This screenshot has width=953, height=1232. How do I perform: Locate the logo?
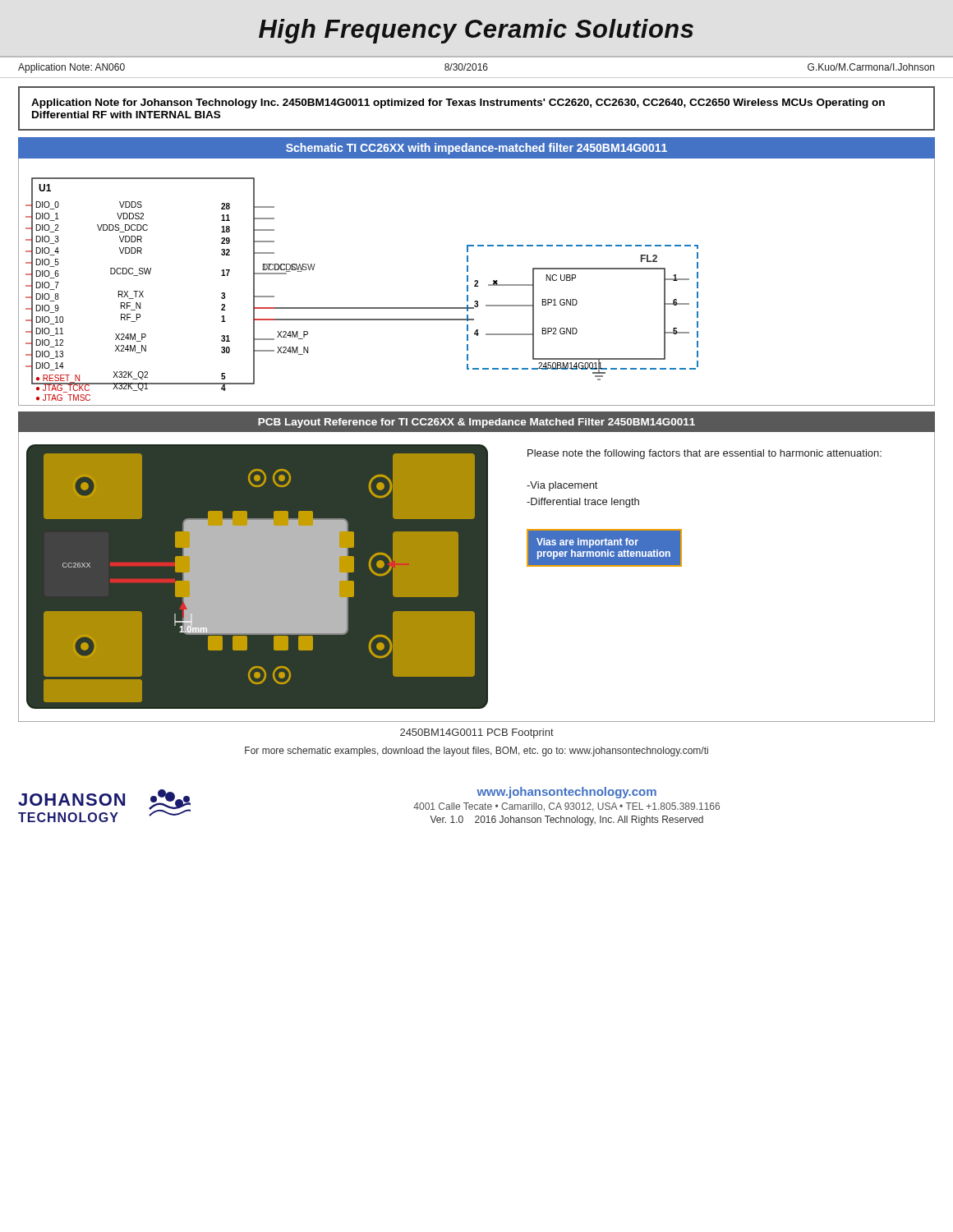click(x=108, y=804)
